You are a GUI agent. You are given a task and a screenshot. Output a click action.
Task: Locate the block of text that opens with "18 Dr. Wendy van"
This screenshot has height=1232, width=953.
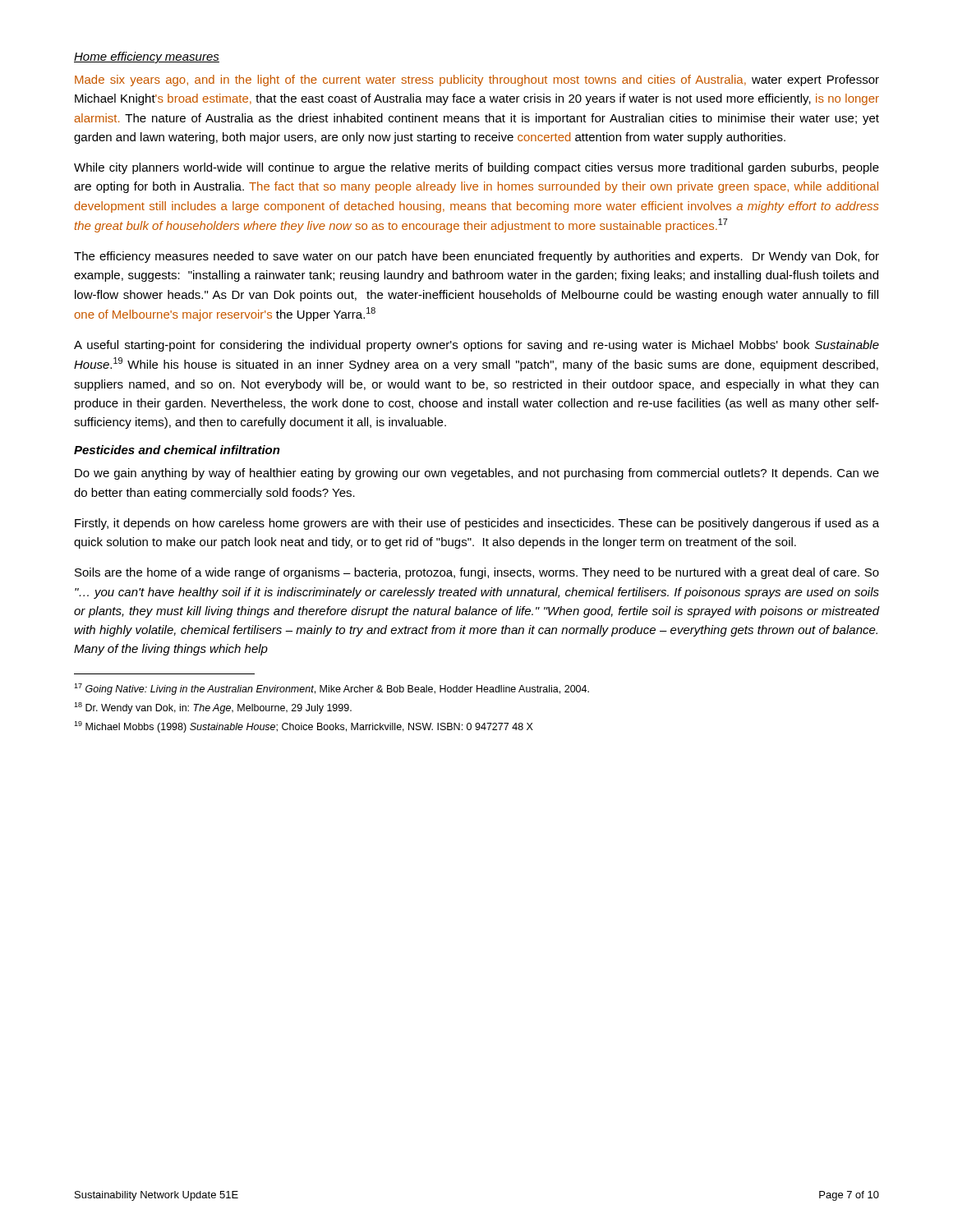point(213,708)
